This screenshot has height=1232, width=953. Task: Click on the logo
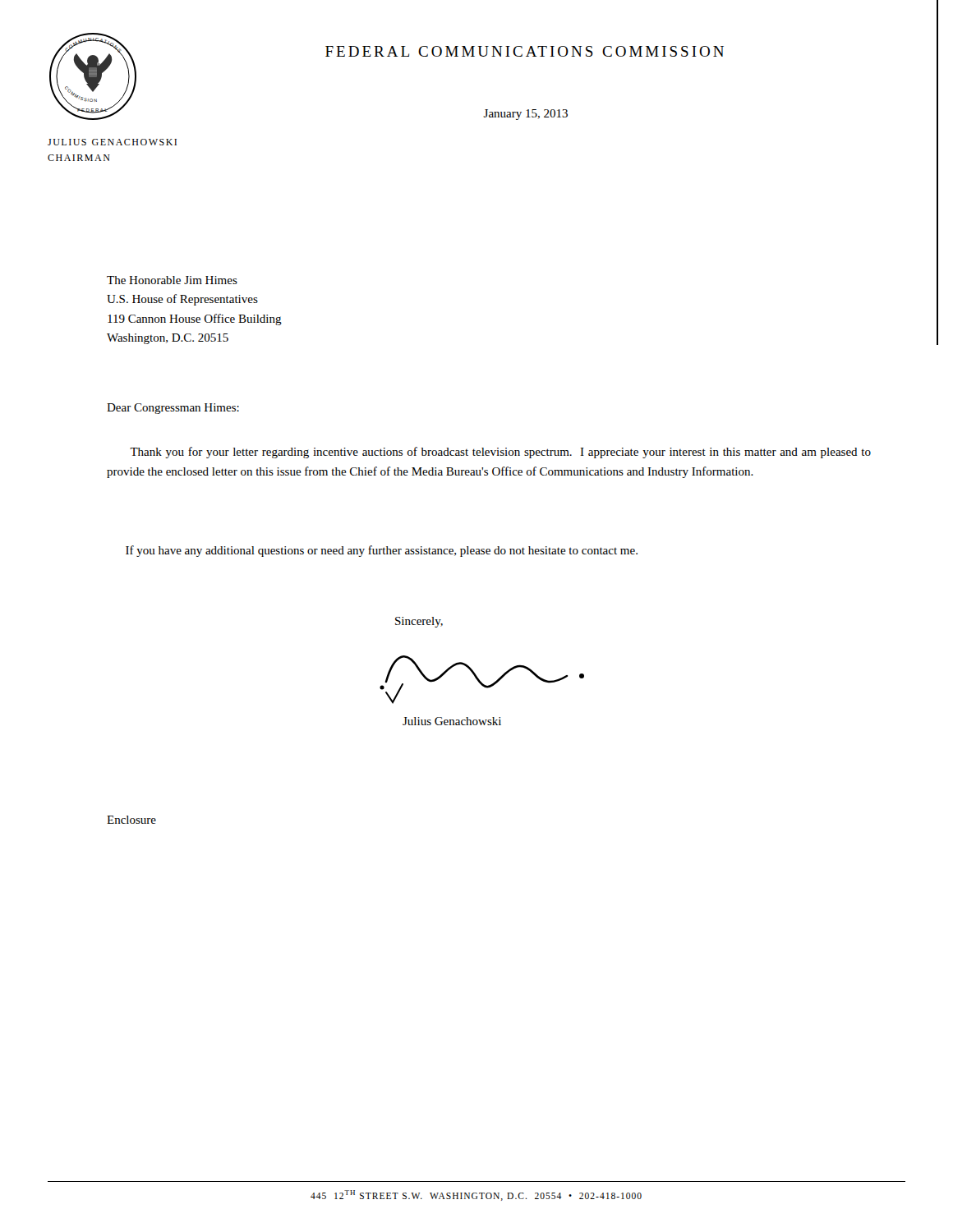point(93,76)
